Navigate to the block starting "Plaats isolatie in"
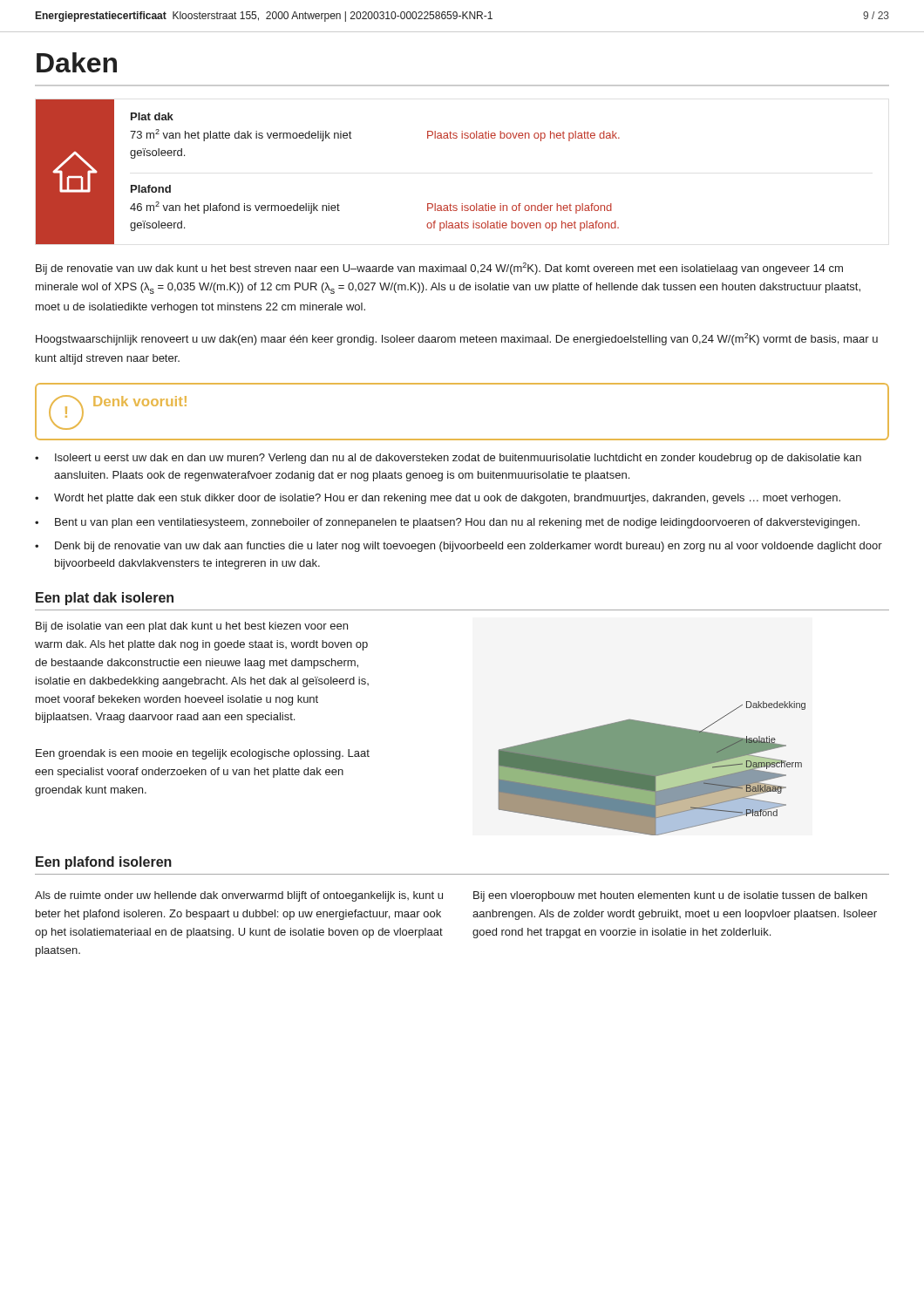This screenshot has height=1308, width=924. point(523,216)
